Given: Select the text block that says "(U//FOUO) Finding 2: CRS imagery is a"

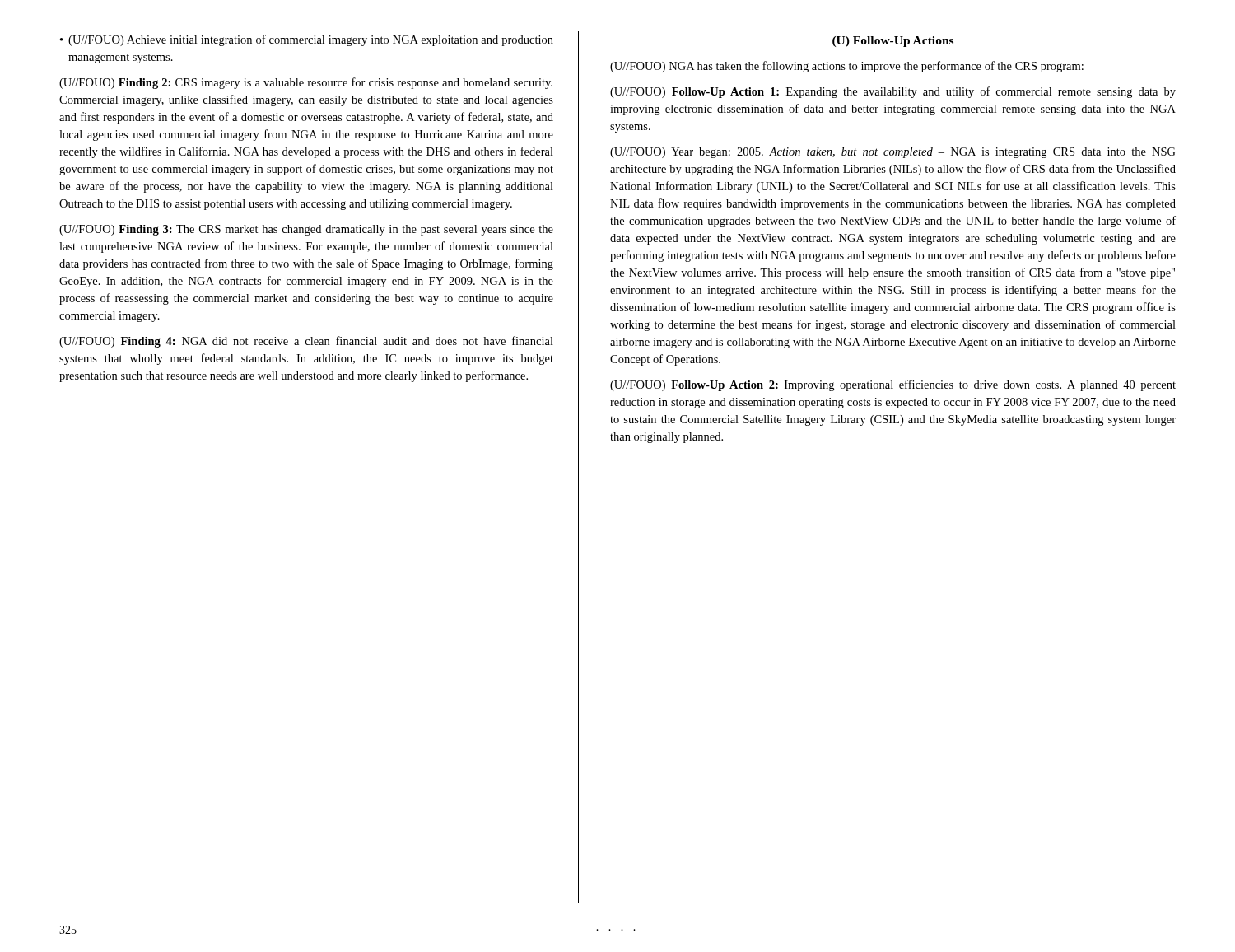Looking at the screenshot, I should 306,143.
